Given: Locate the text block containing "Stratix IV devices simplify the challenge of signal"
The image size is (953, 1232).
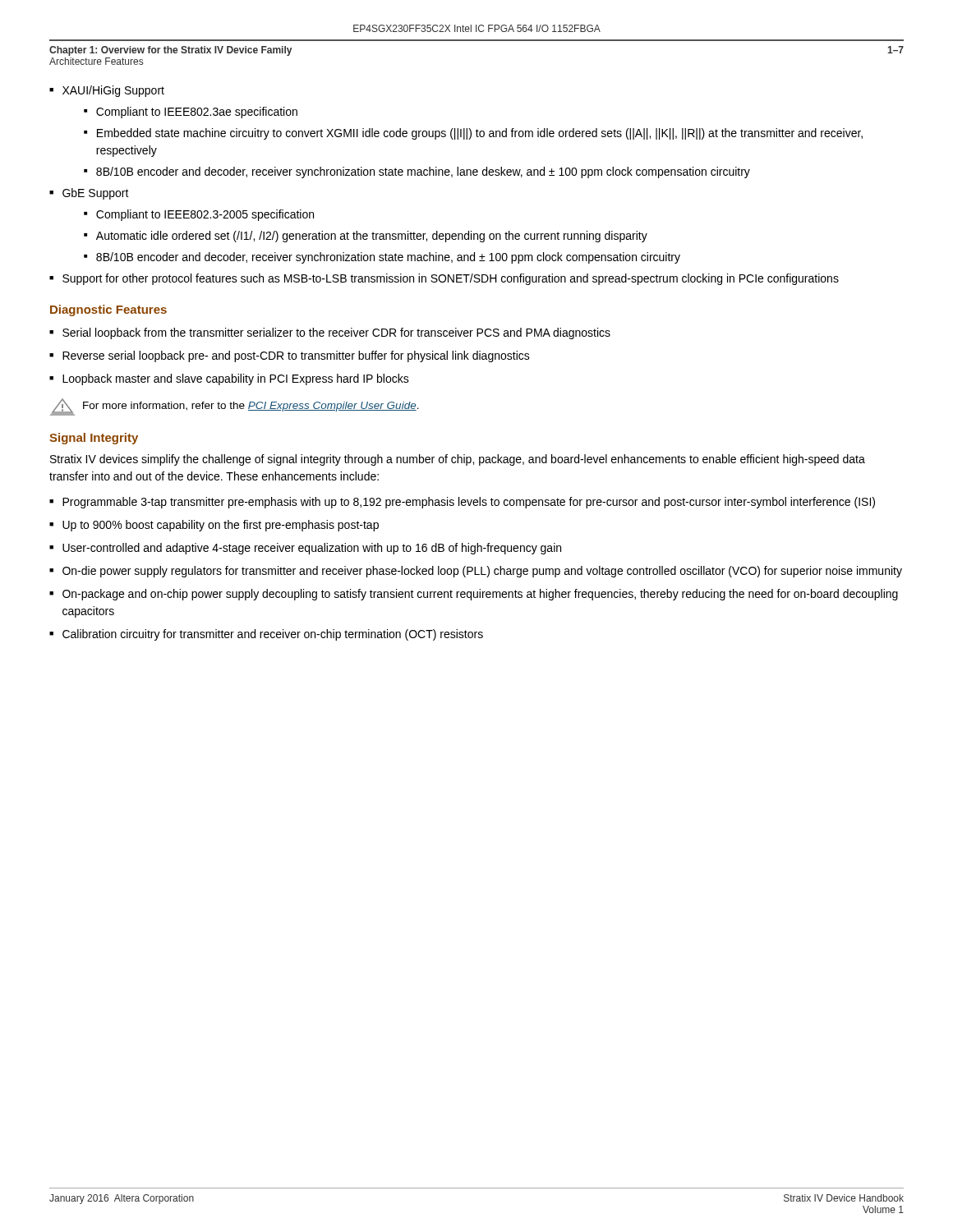Looking at the screenshot, I should point(457,468).
